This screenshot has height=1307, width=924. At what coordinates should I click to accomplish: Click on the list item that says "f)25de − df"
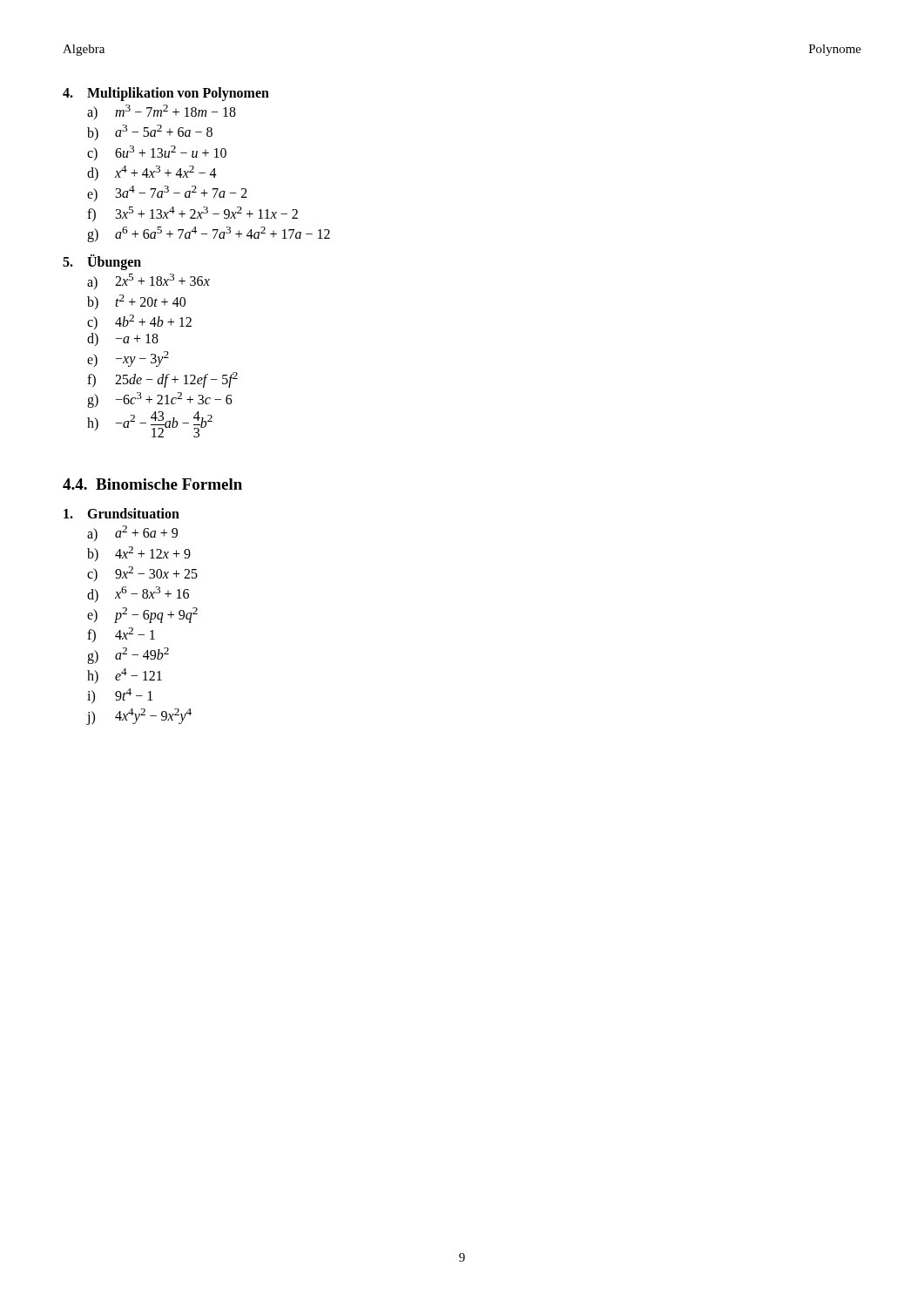163,378
